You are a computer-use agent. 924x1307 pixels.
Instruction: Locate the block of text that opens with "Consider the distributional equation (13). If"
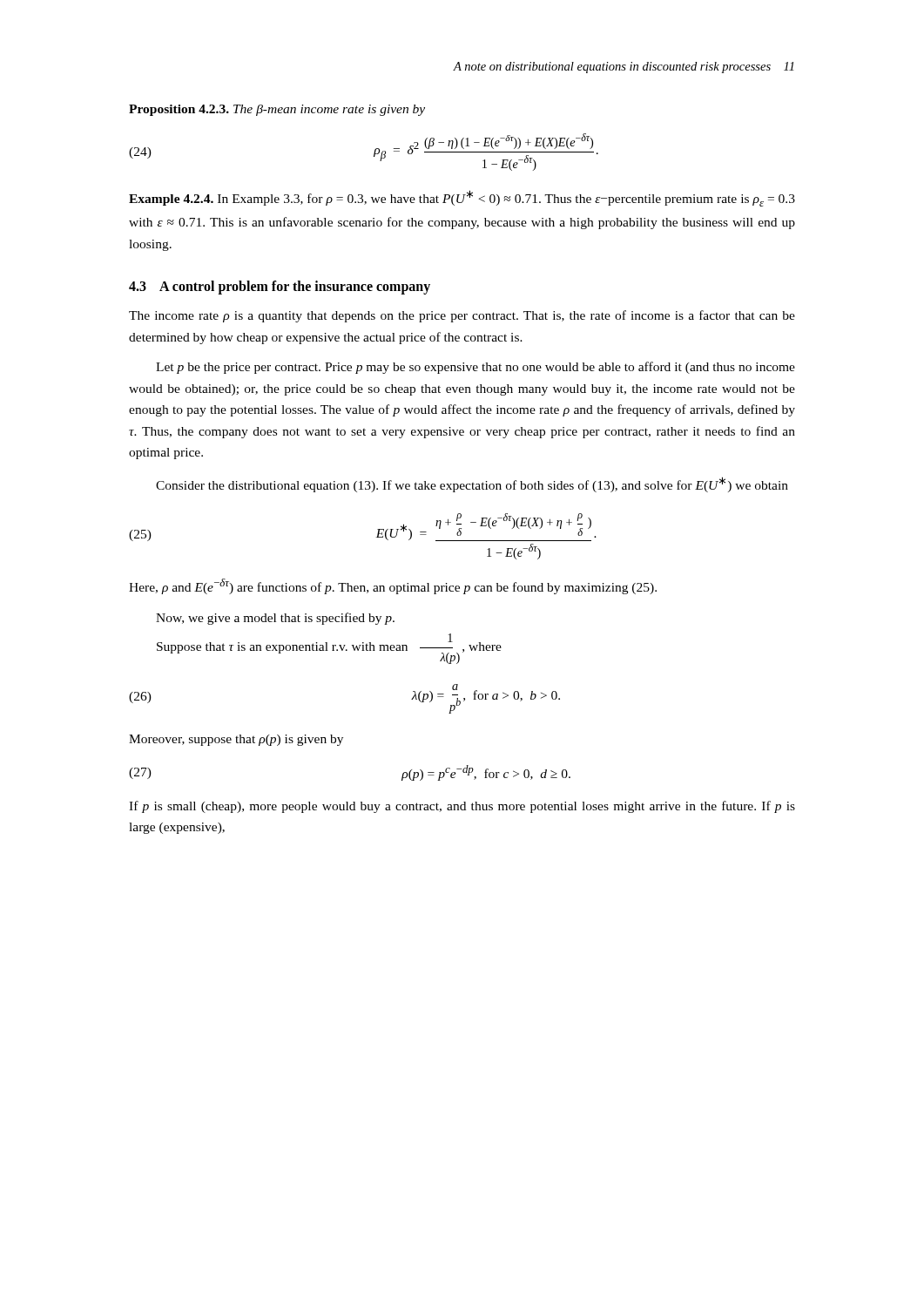[472, 483]
